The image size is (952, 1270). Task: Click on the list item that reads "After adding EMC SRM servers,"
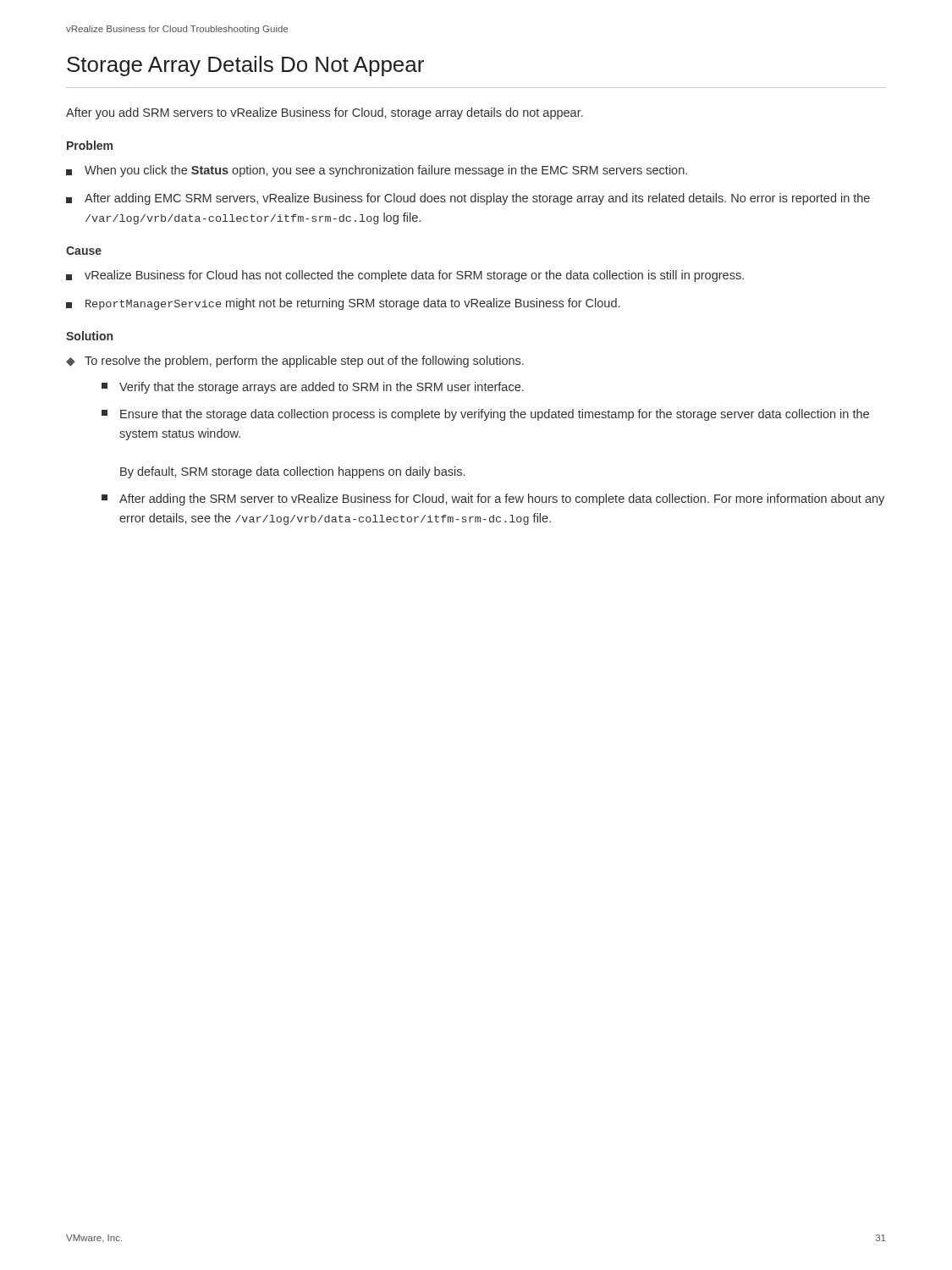click(x=476, y=209)
